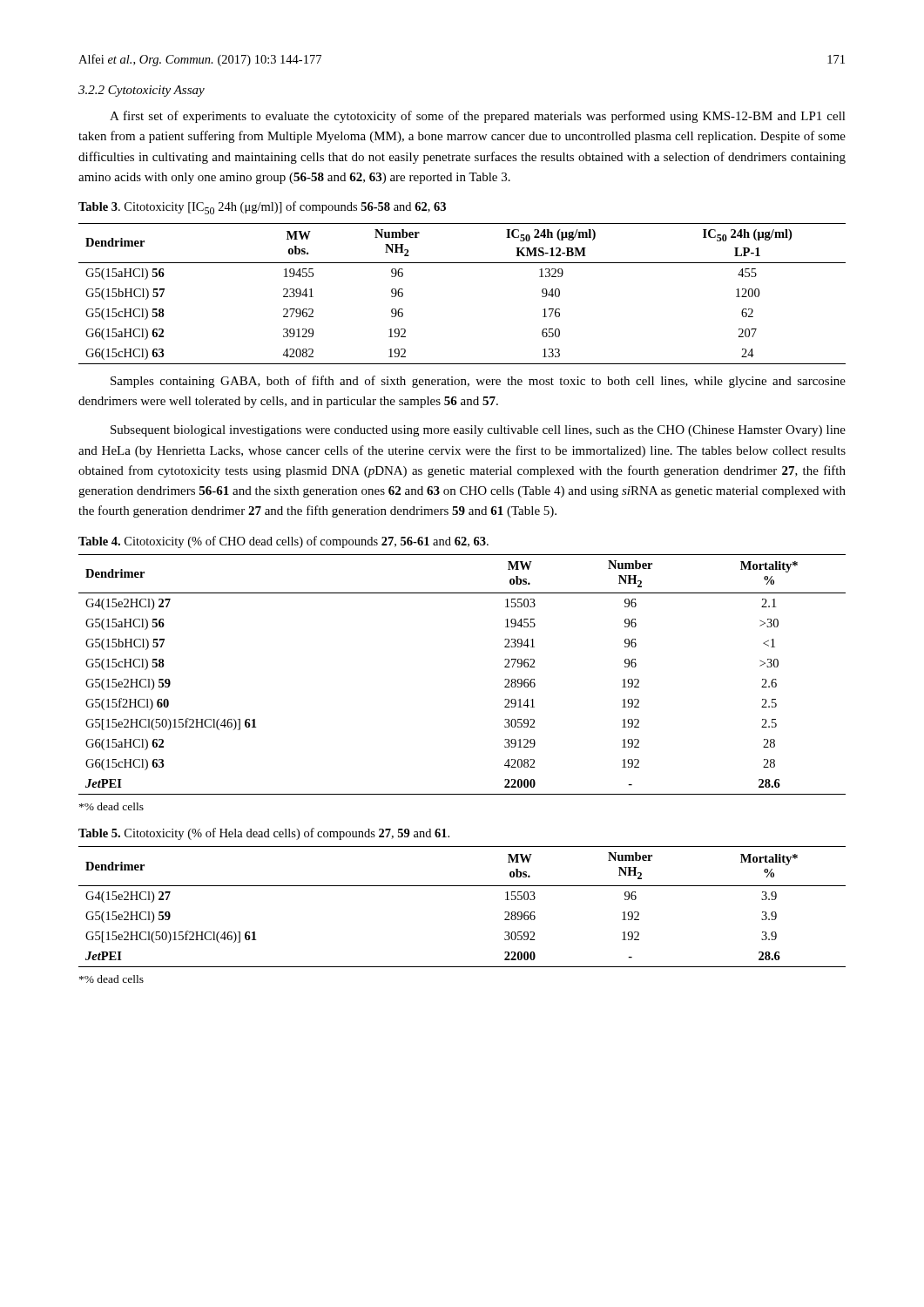Where is the caption that starts "Table 5. Citotoxicity"?
Screen dimensions: 1307x924
[x=264, y=833]
